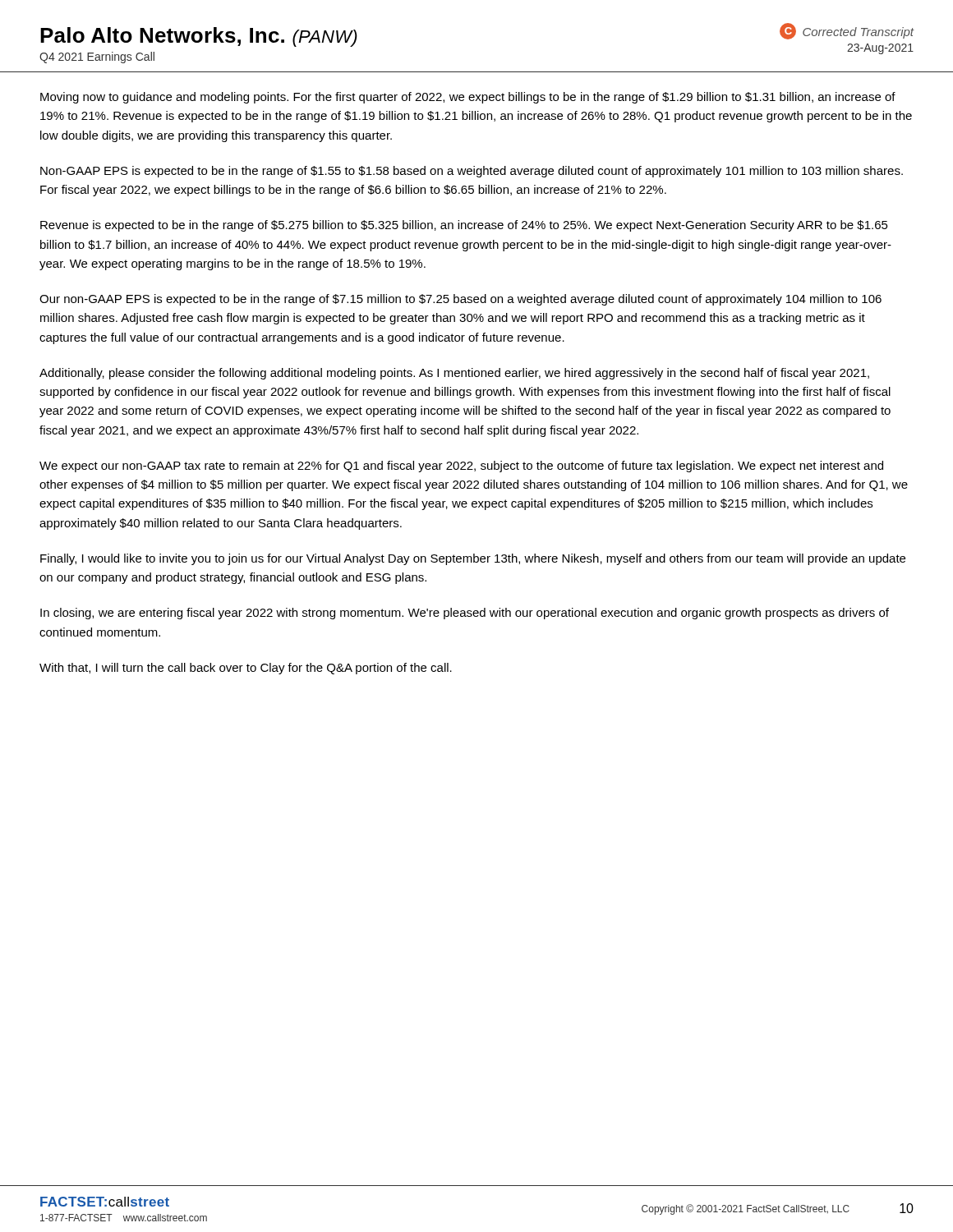Viewport: 953px width, 1232px height.
Task: Click on the text block starting "Non-GAAP EPS is"
Action: click(x=476, y=180)
